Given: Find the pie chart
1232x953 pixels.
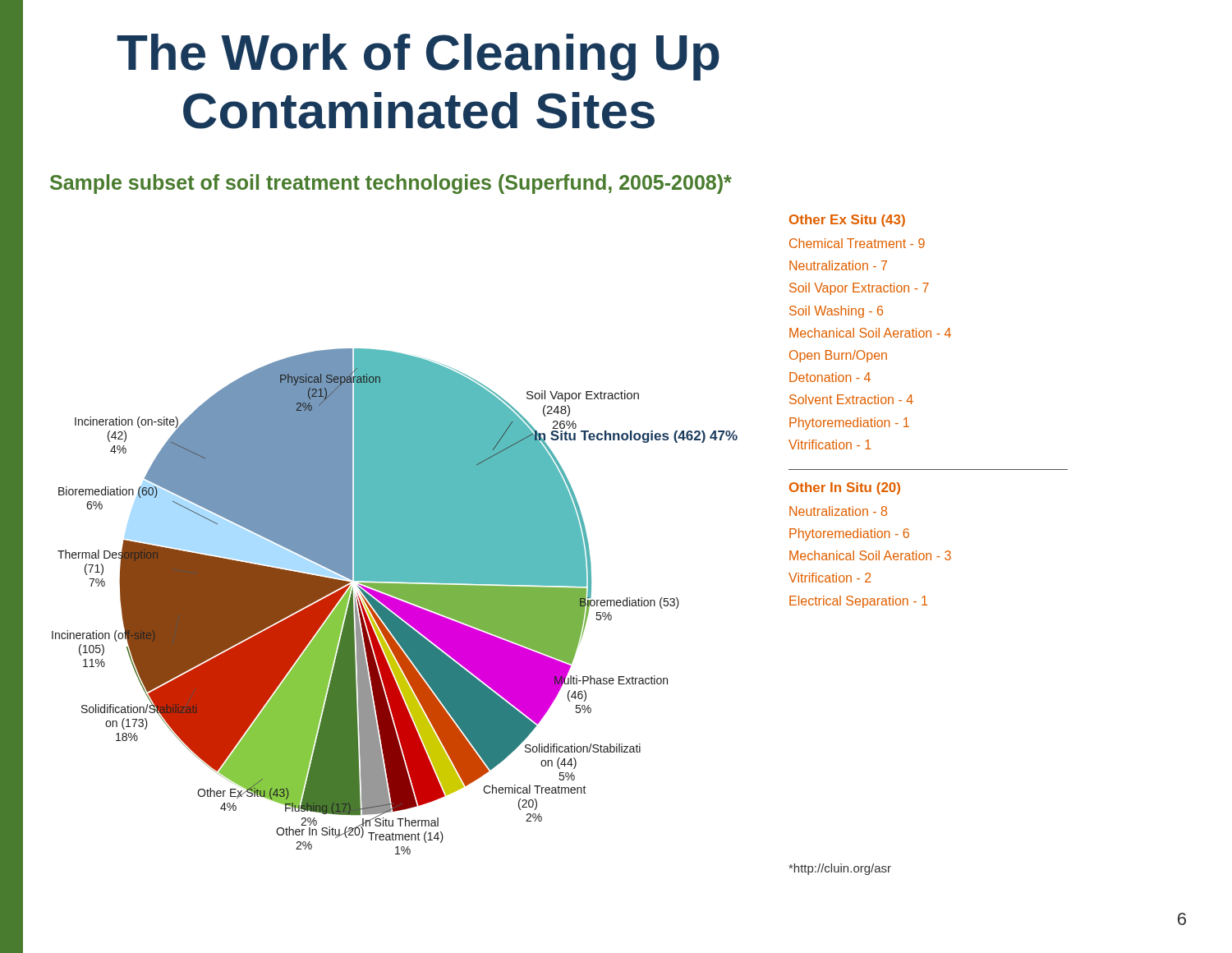Looking at the screenshot, I should point(402,545).
